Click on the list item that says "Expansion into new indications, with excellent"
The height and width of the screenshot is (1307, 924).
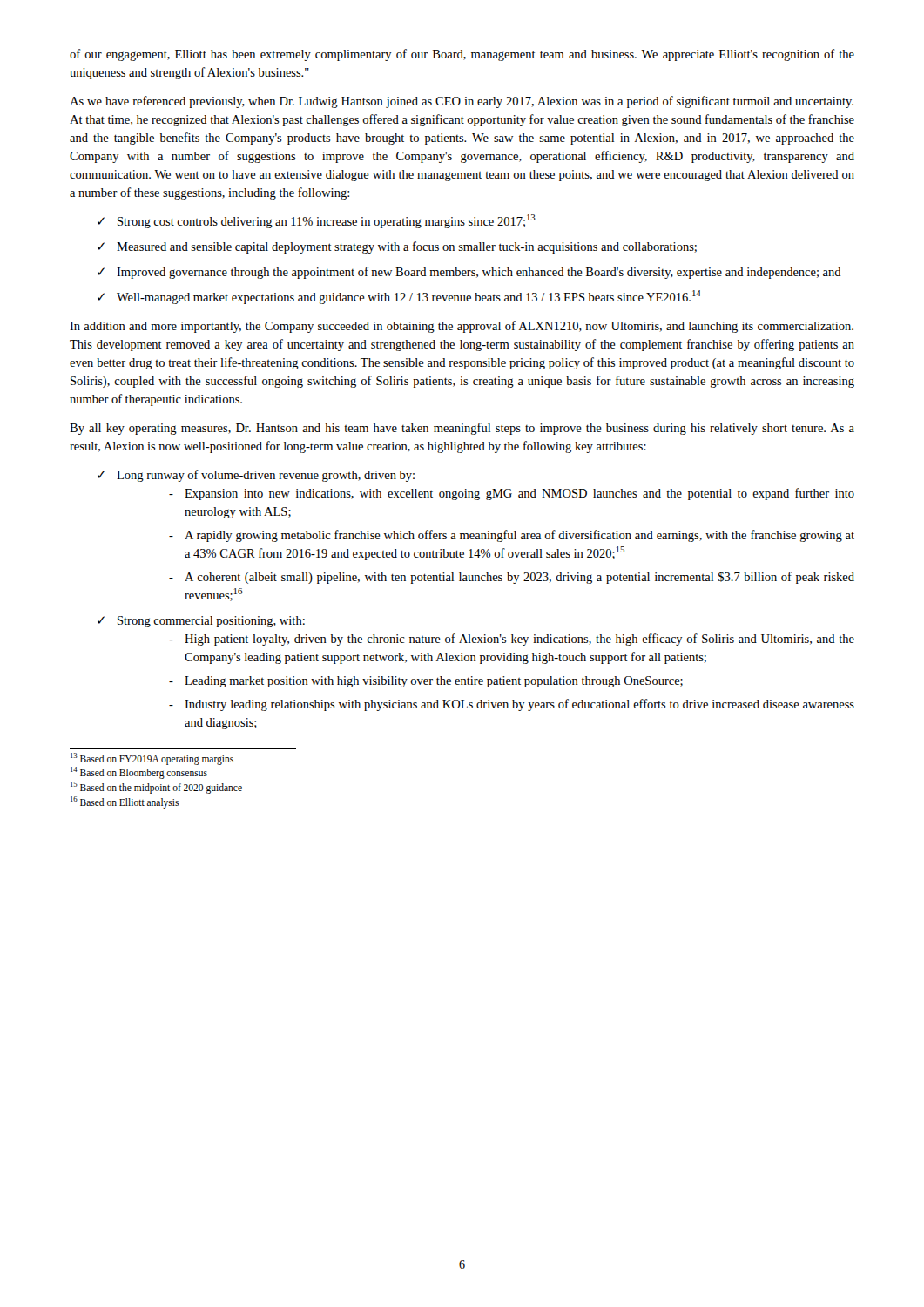[x=519, y=503]
